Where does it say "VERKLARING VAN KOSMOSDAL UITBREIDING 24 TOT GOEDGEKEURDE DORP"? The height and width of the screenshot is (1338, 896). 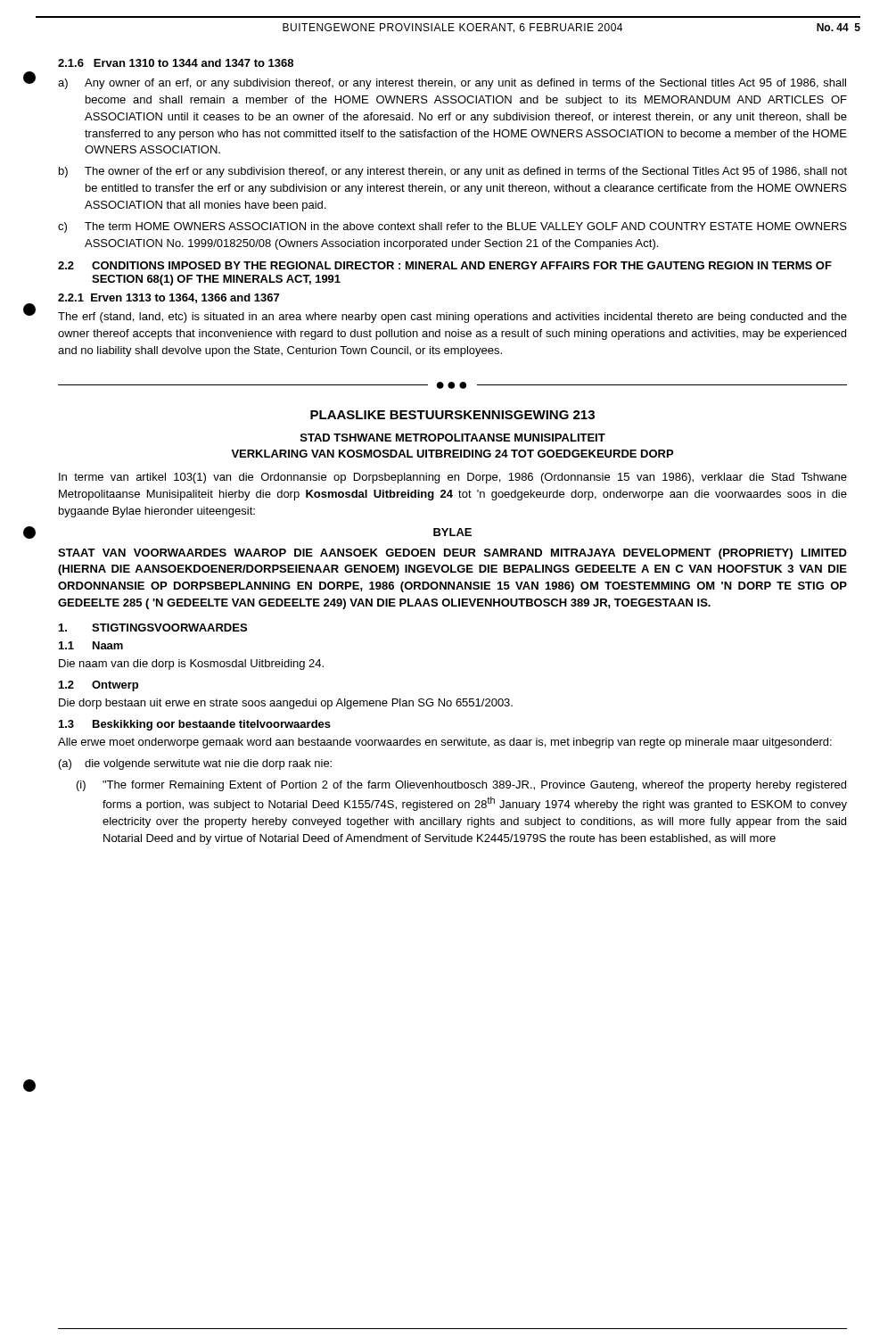click(x=452, y=454)
